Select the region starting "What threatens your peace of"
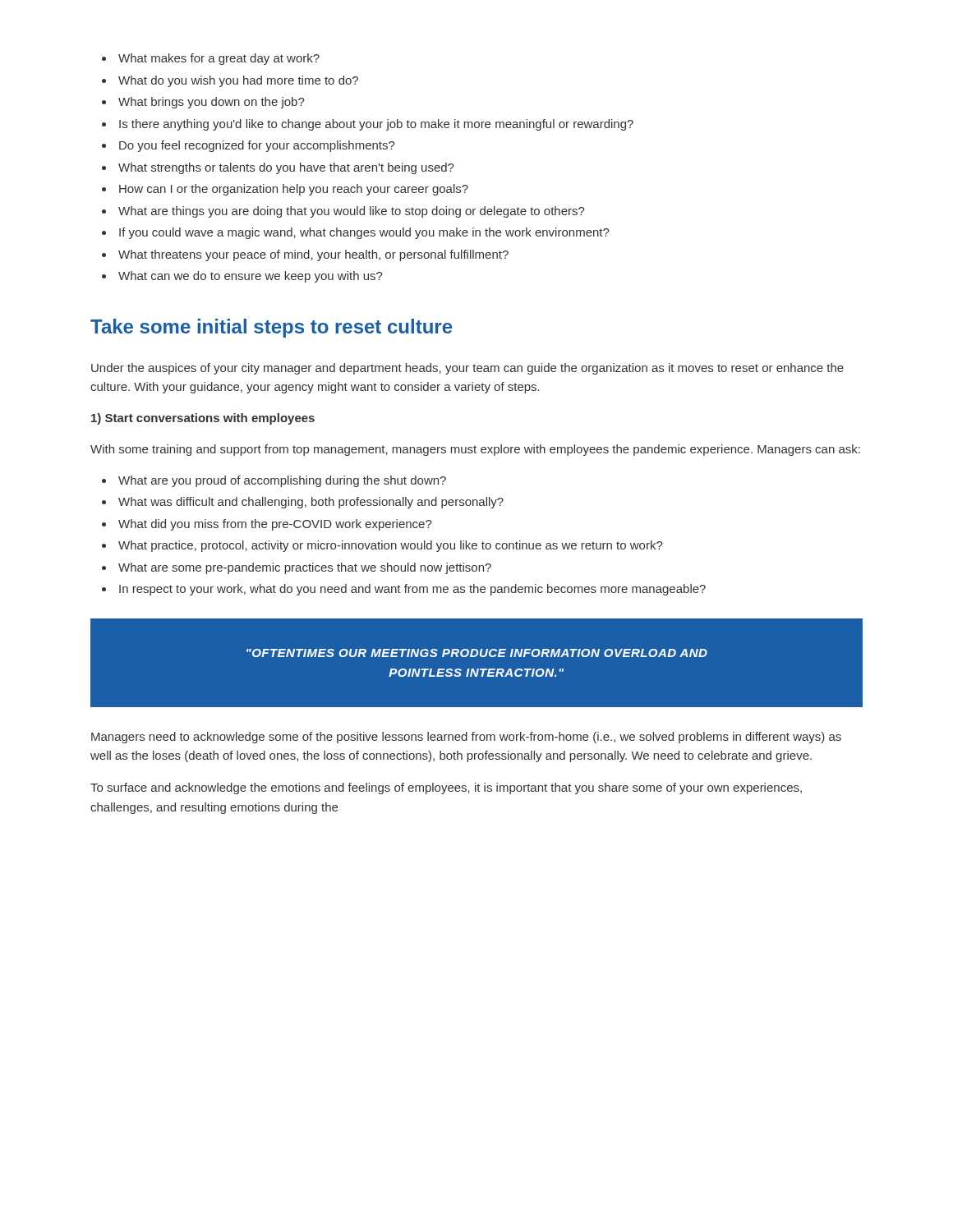This screenshot has width=953, height=1232. click(x=489, y=254)
